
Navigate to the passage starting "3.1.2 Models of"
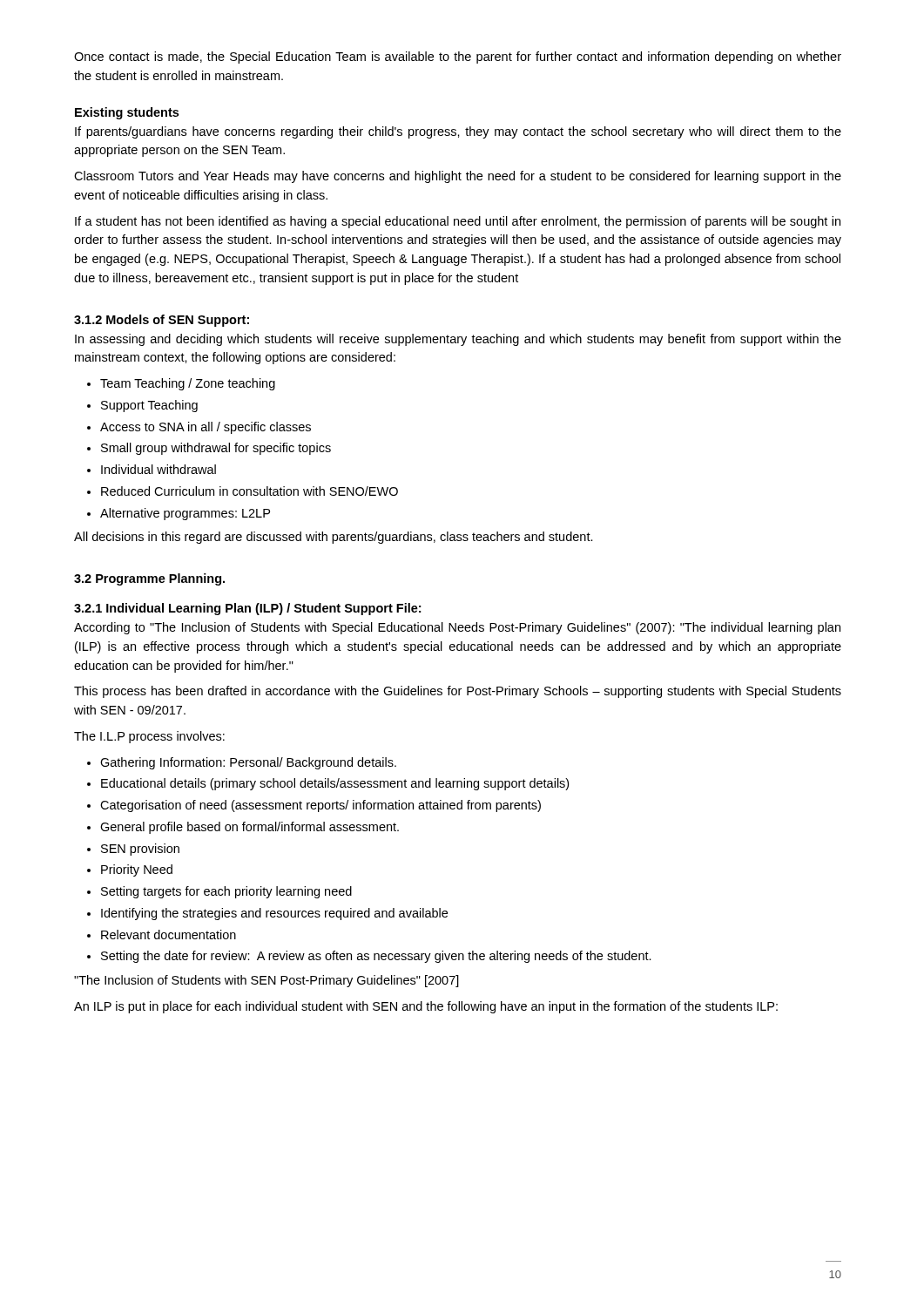pyautogui.click(x=162, y=319)
